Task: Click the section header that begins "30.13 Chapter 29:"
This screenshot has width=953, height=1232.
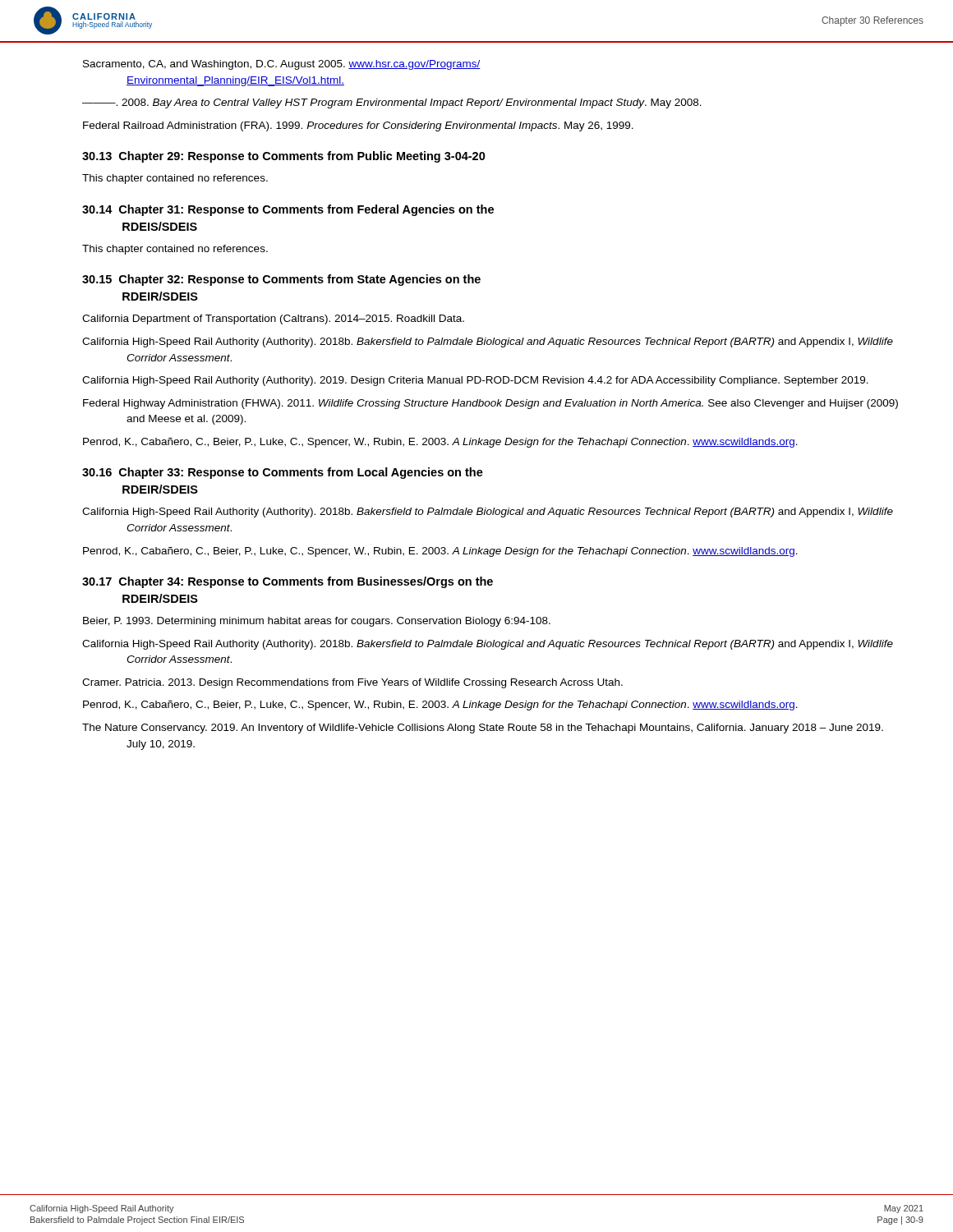Action: tap(284, 156)
